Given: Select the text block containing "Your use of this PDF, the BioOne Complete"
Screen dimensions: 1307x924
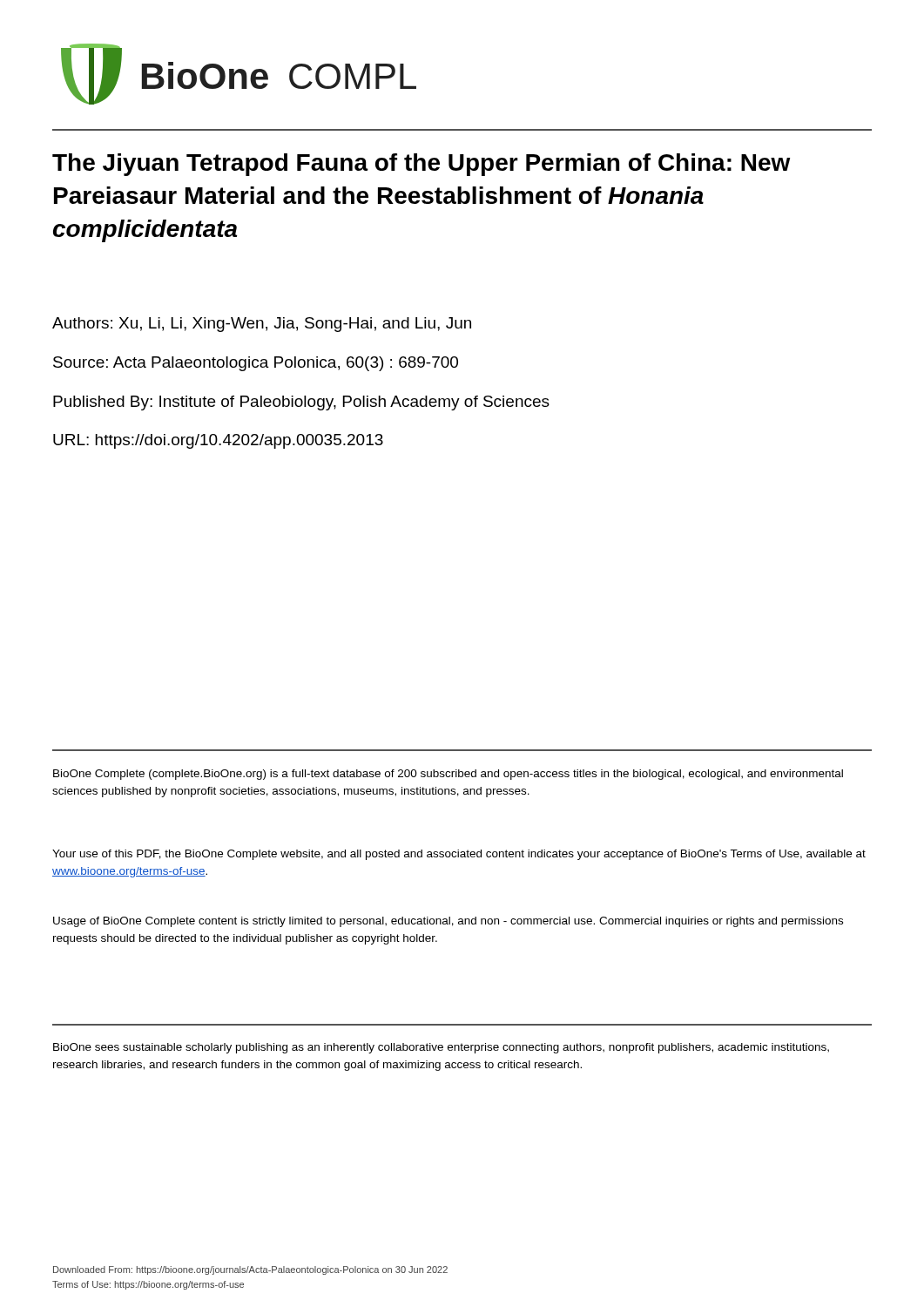Looking at the screenshot, I should (462, 863).
